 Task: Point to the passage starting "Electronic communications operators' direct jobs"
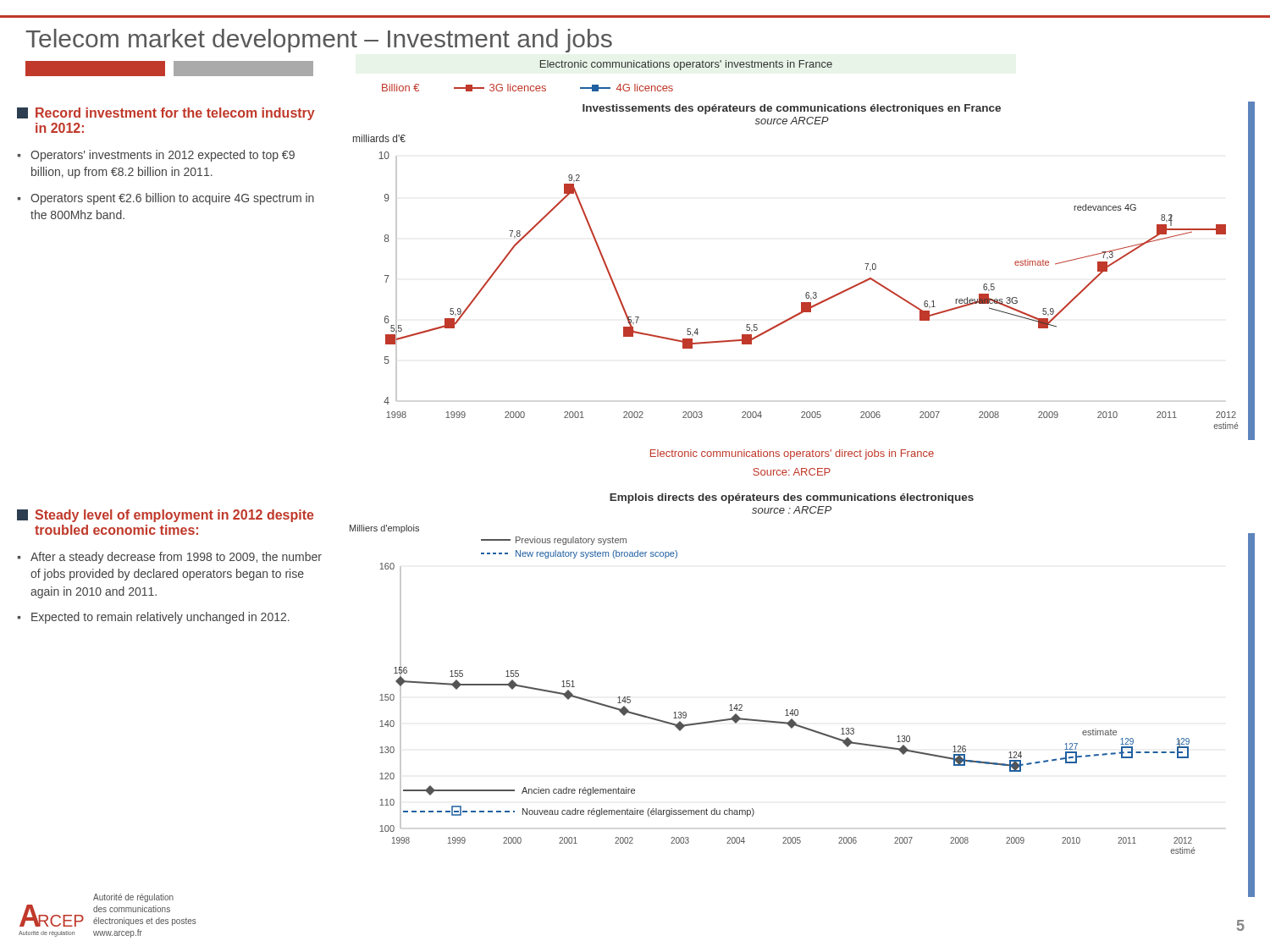tap(792, 453)
